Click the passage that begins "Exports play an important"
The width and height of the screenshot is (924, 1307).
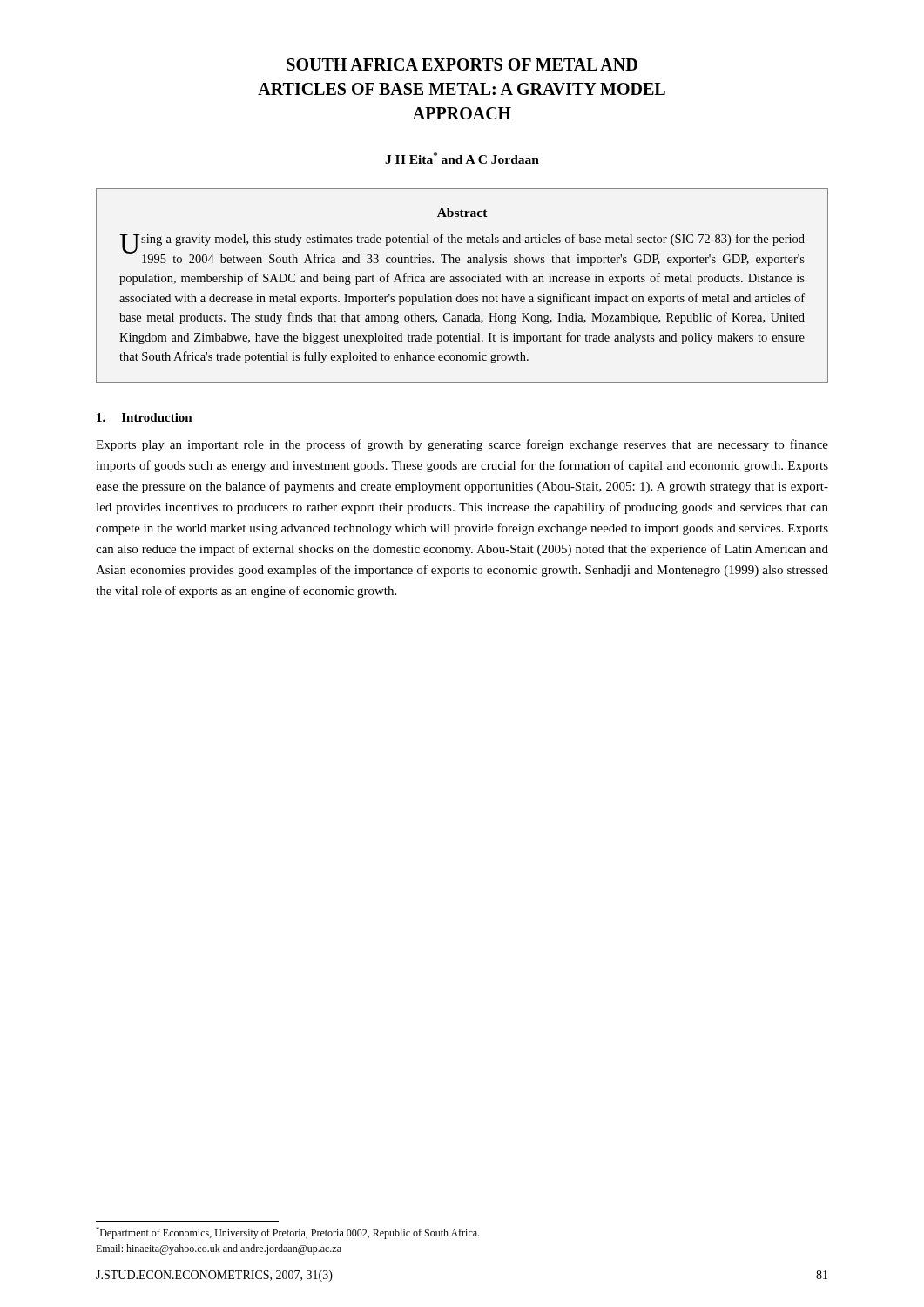(462, 518)
